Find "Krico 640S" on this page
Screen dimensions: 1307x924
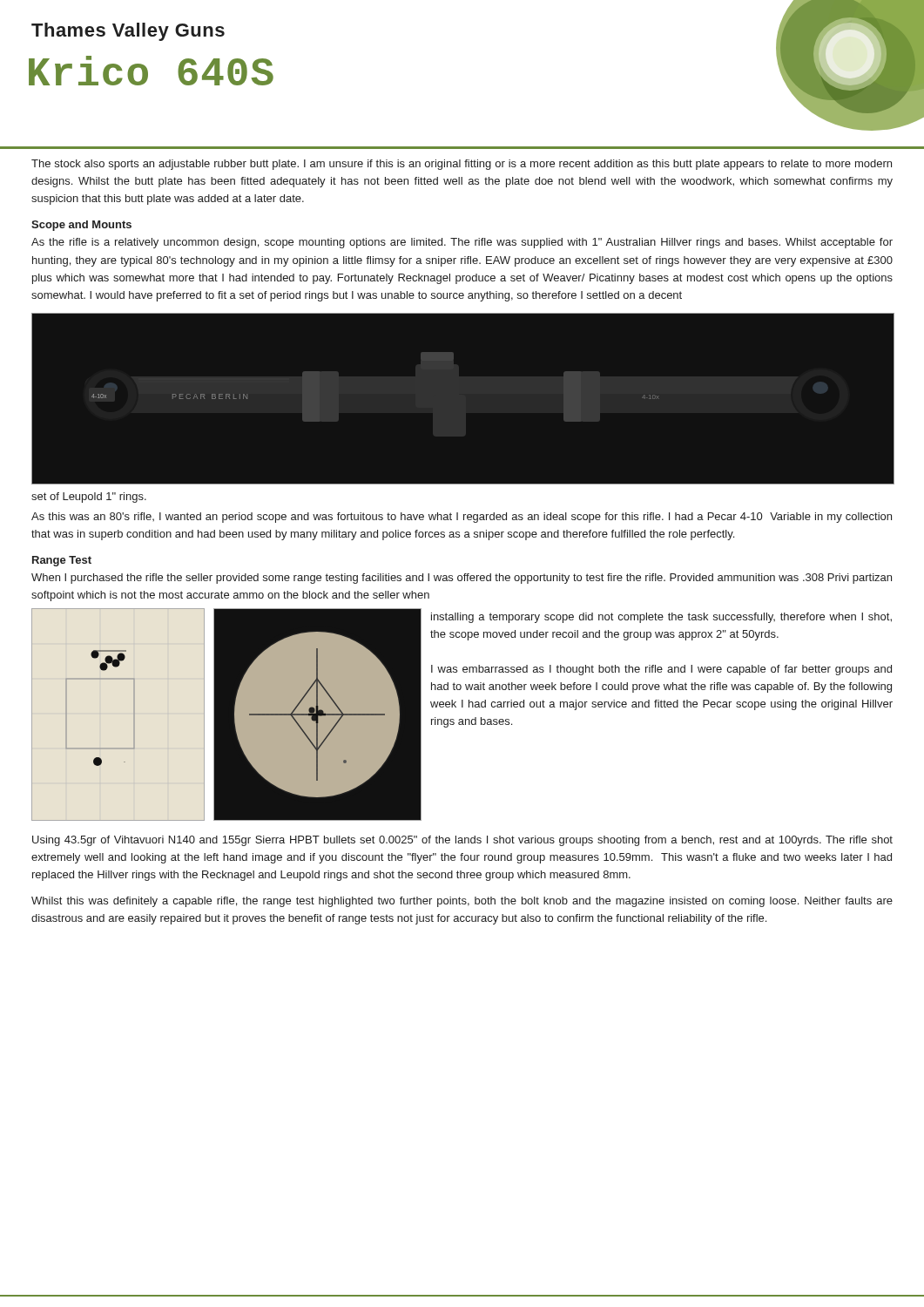pyautogui.click(x=151, y=75)
